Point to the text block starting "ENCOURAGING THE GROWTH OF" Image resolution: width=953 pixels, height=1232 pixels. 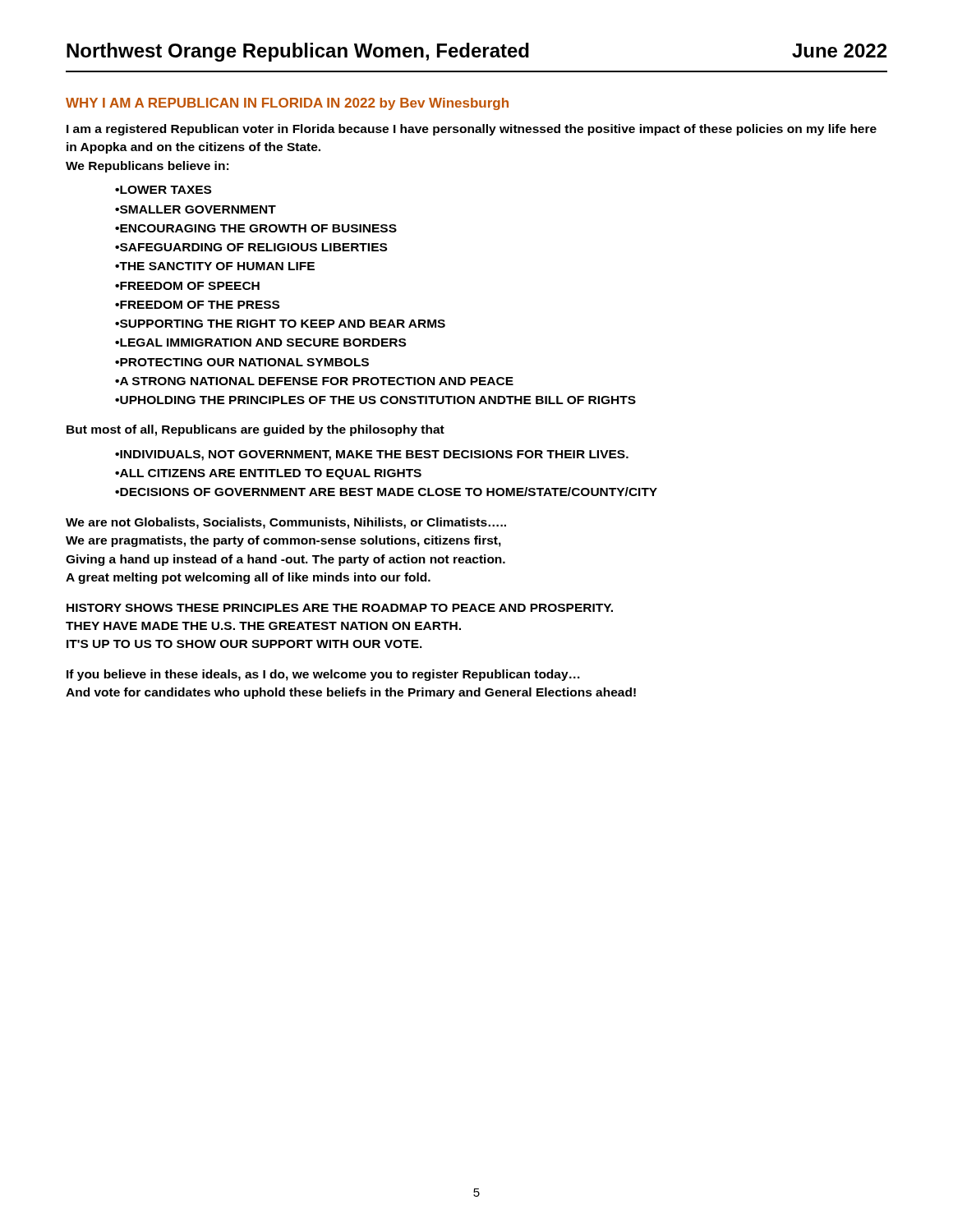click(258, 228)
